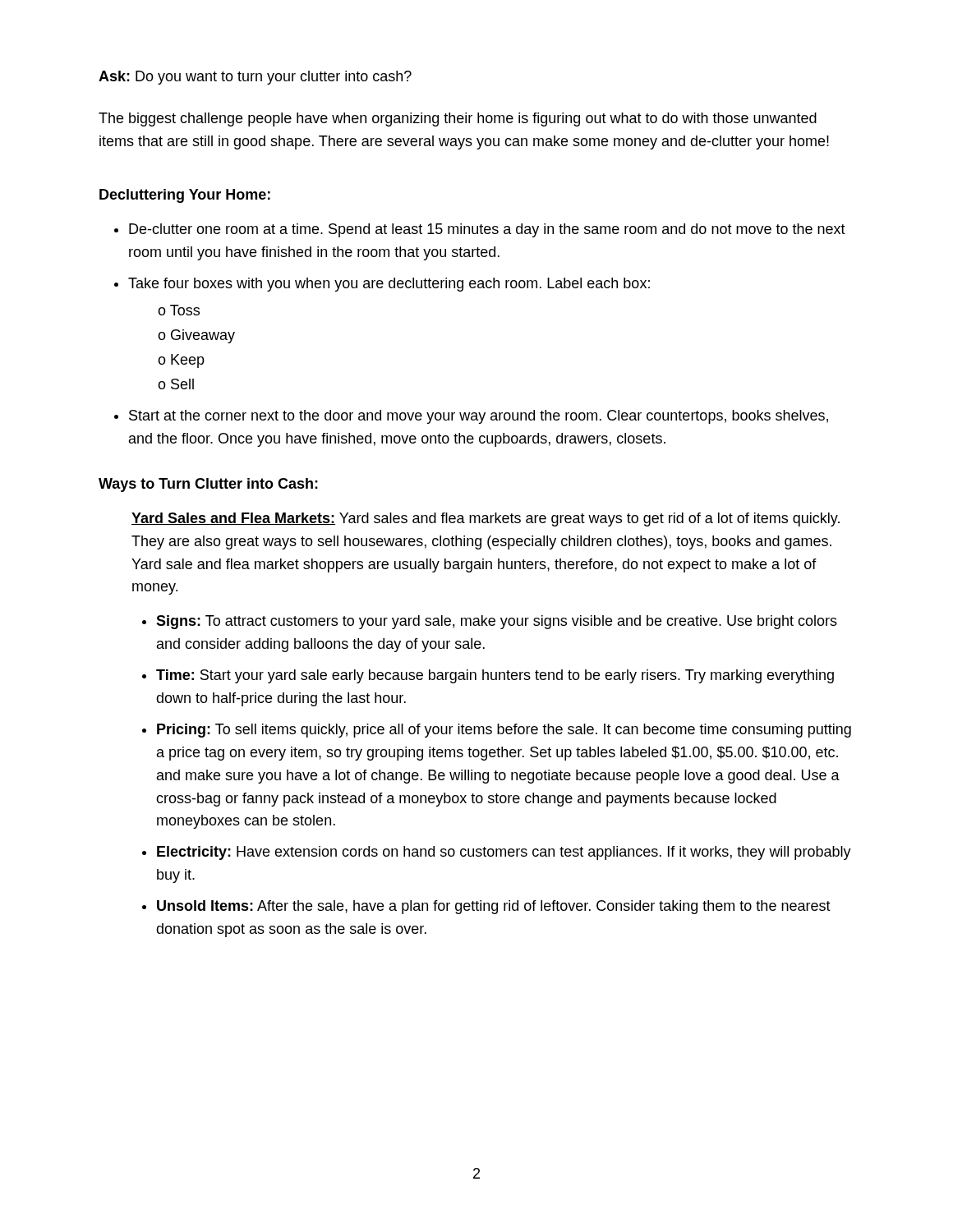Locate the section header with the text "Ways to Turn Clutter into Cash:"
Image resolution: width=953 pixels, height=1232 pixels.
pos(209,484)
